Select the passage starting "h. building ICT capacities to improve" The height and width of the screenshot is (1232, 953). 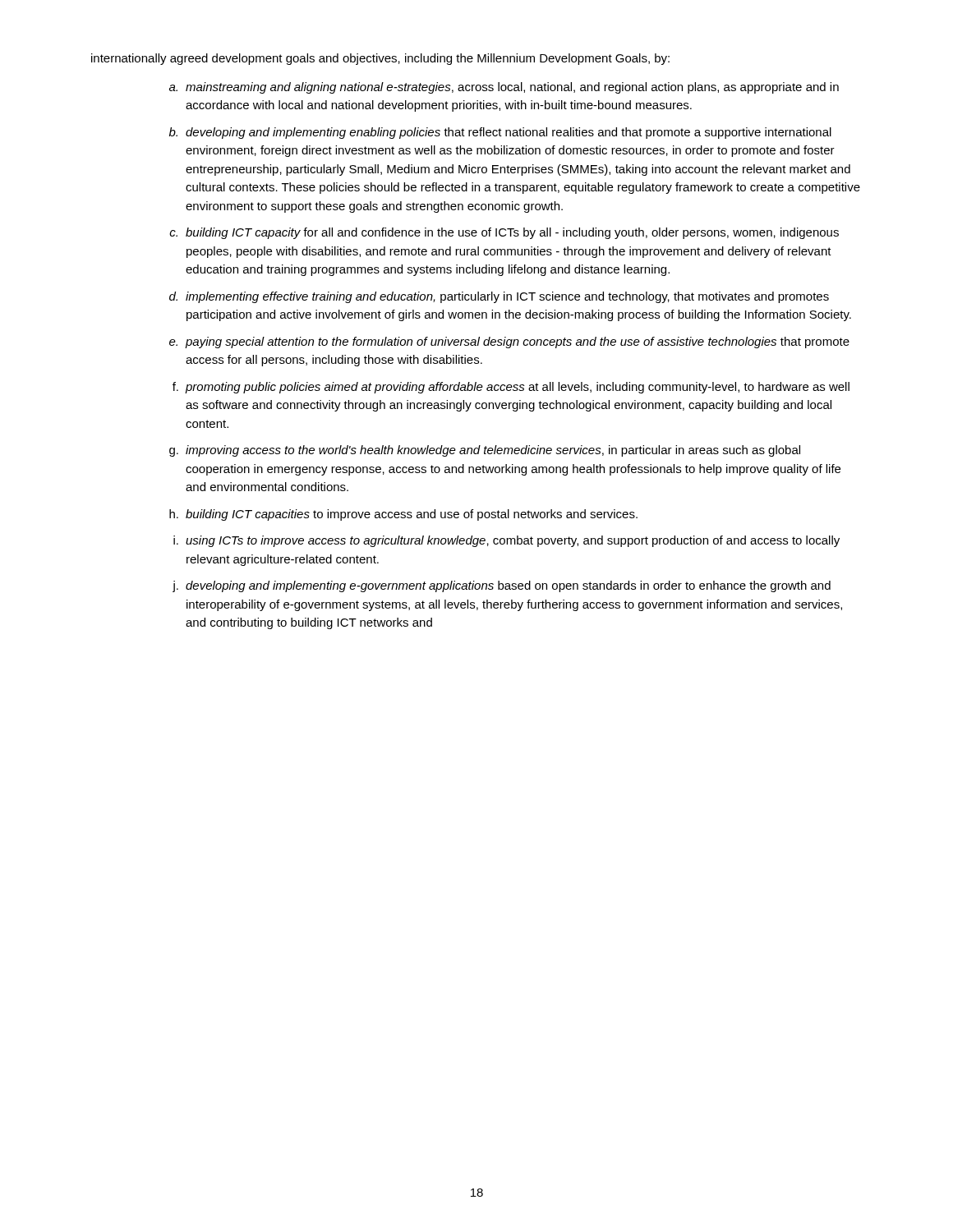point(509,514)
